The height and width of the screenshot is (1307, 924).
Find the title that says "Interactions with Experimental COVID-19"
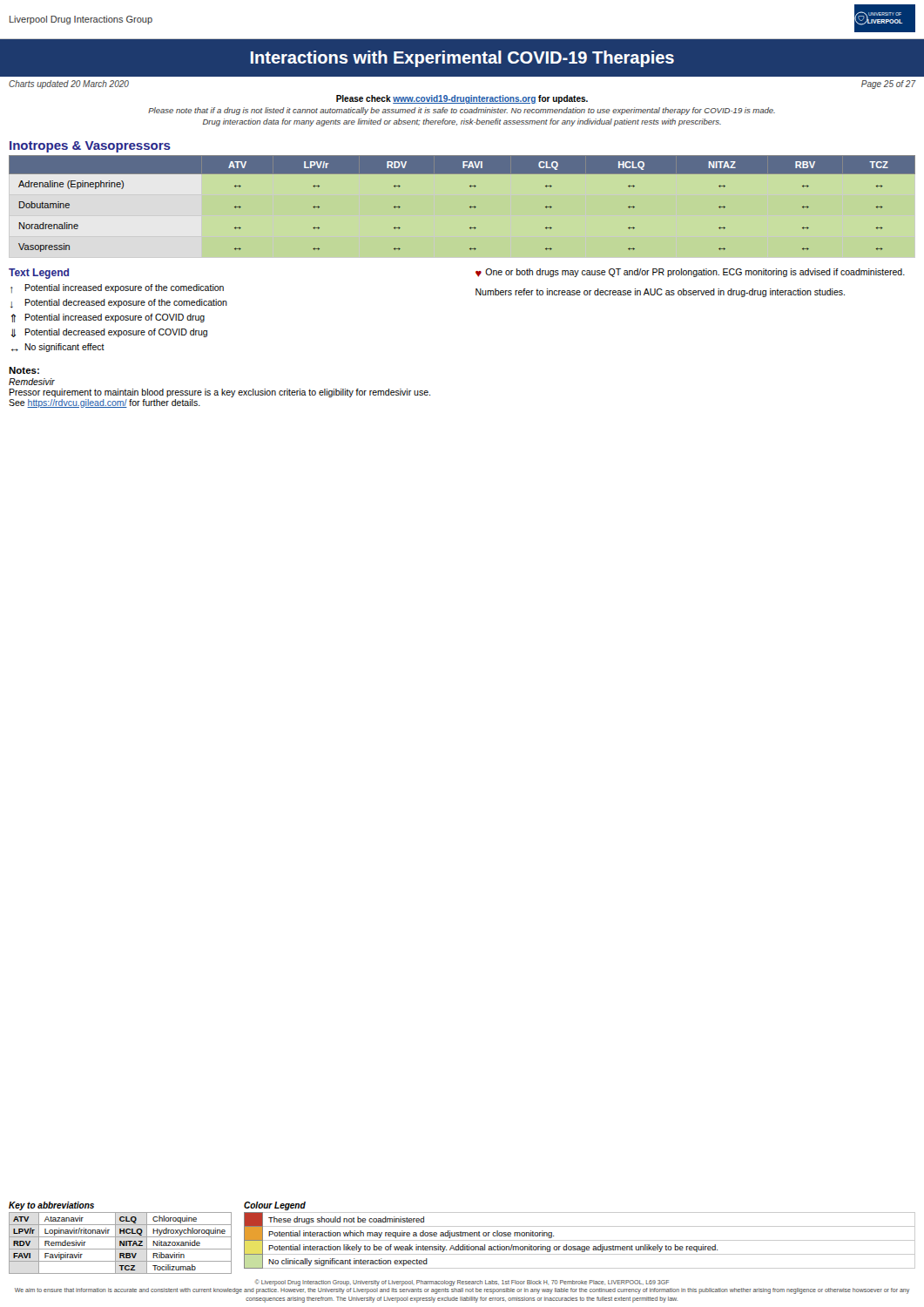[462, 58]
